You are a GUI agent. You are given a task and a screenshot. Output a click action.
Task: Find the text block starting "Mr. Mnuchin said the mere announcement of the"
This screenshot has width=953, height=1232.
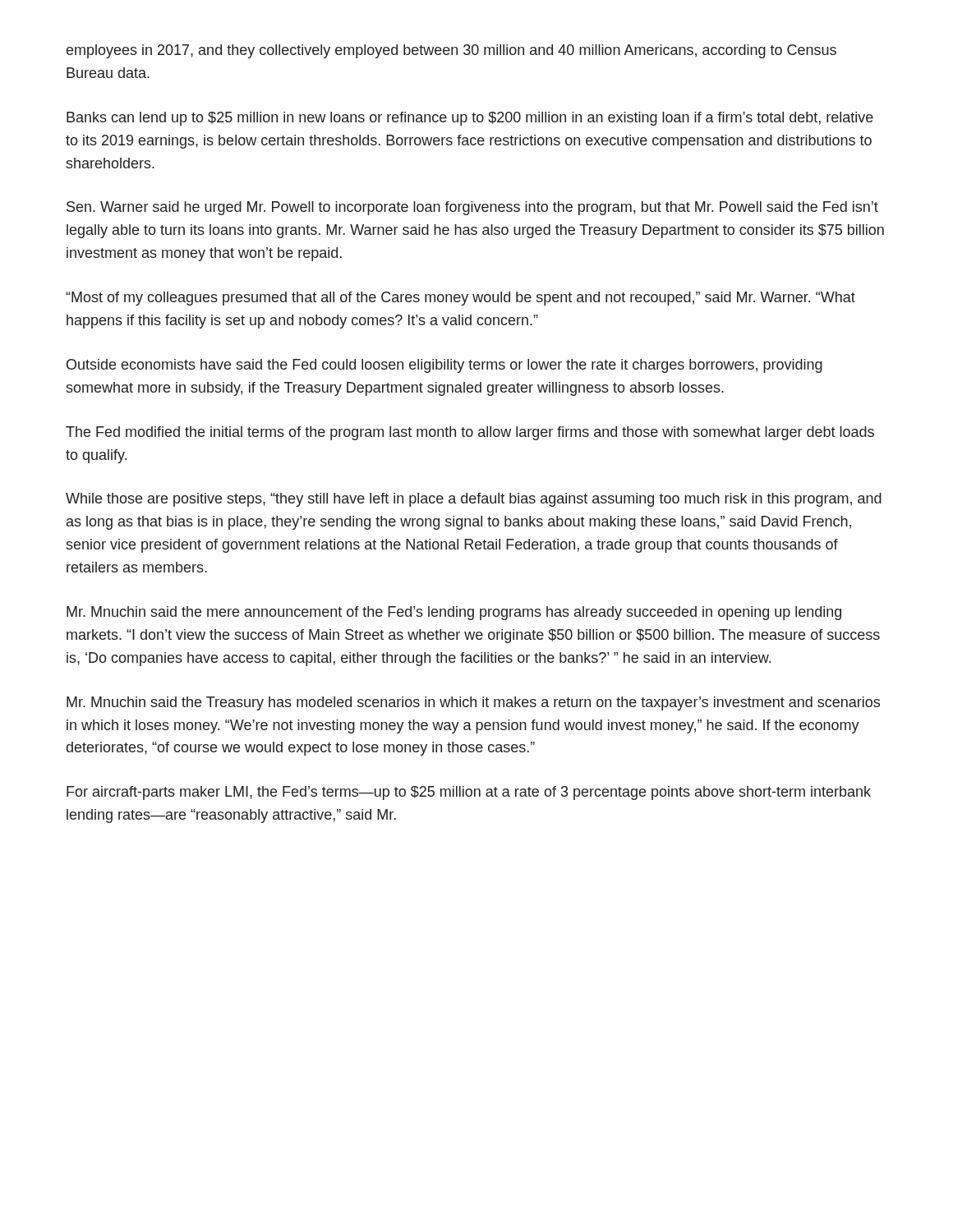point(473,635)
